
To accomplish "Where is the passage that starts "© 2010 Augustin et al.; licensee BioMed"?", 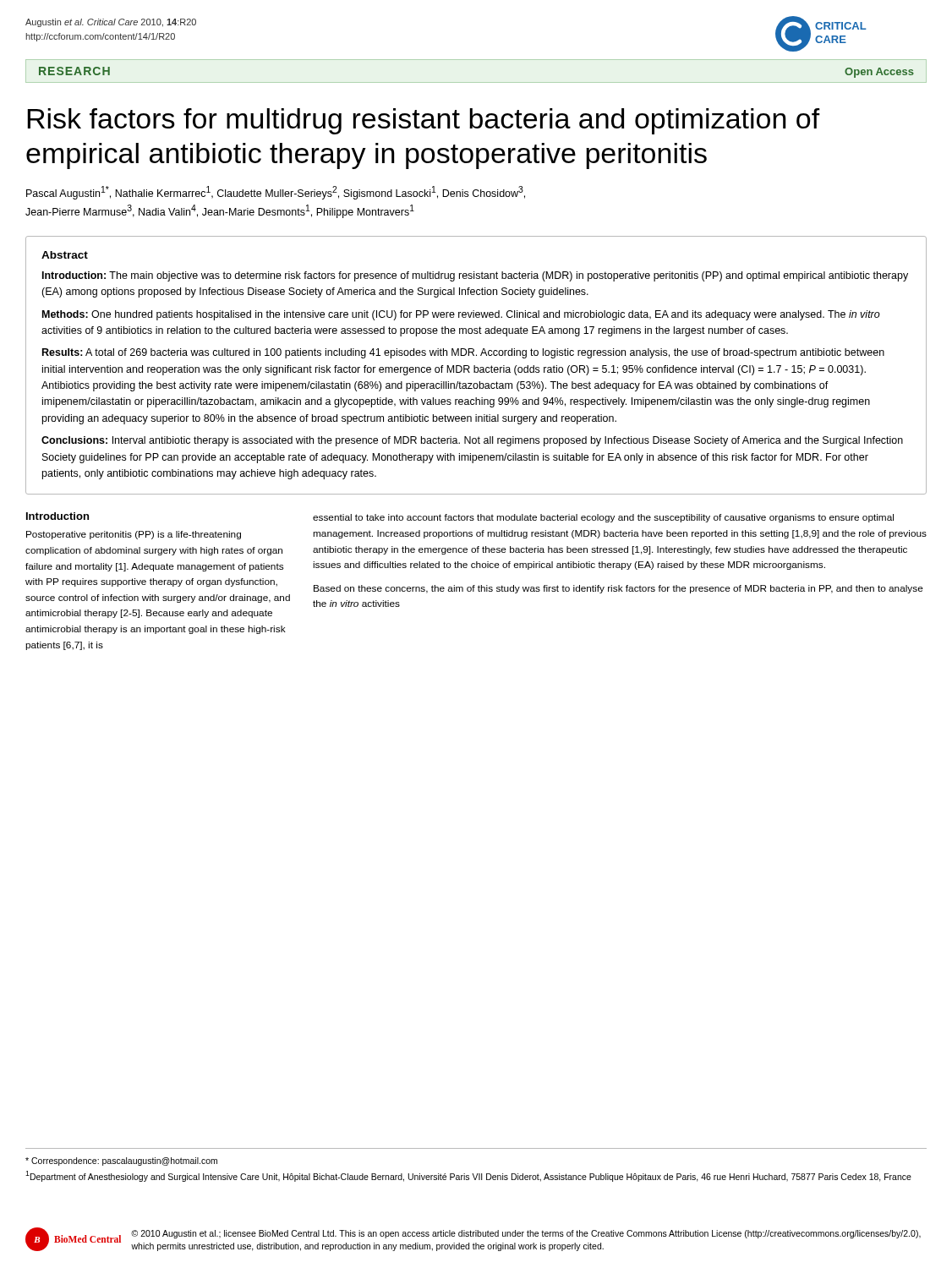I will pyautogui.click(x=526, y=1239).
